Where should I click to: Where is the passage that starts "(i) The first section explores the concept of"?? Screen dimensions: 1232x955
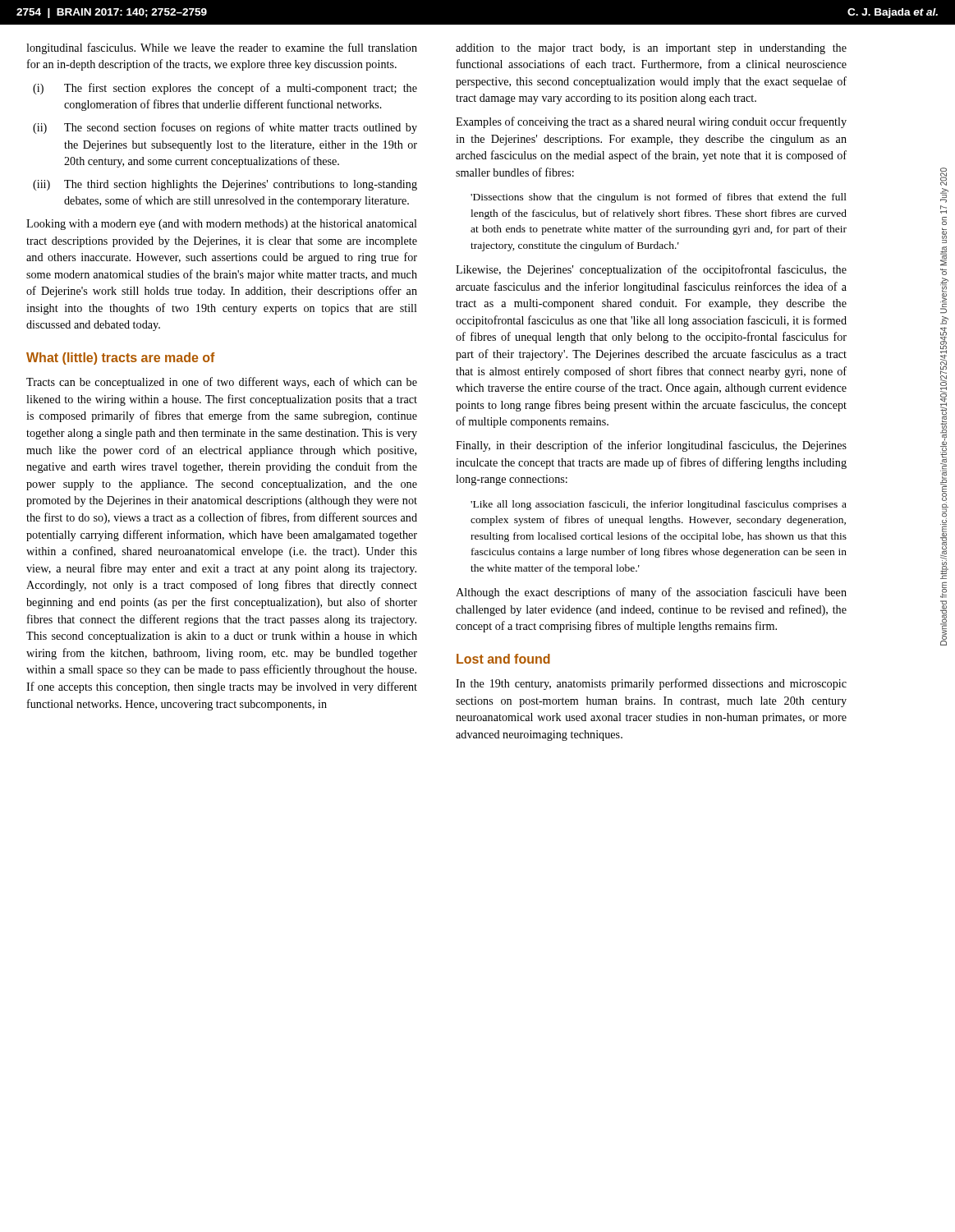click(x=225, y=96)
